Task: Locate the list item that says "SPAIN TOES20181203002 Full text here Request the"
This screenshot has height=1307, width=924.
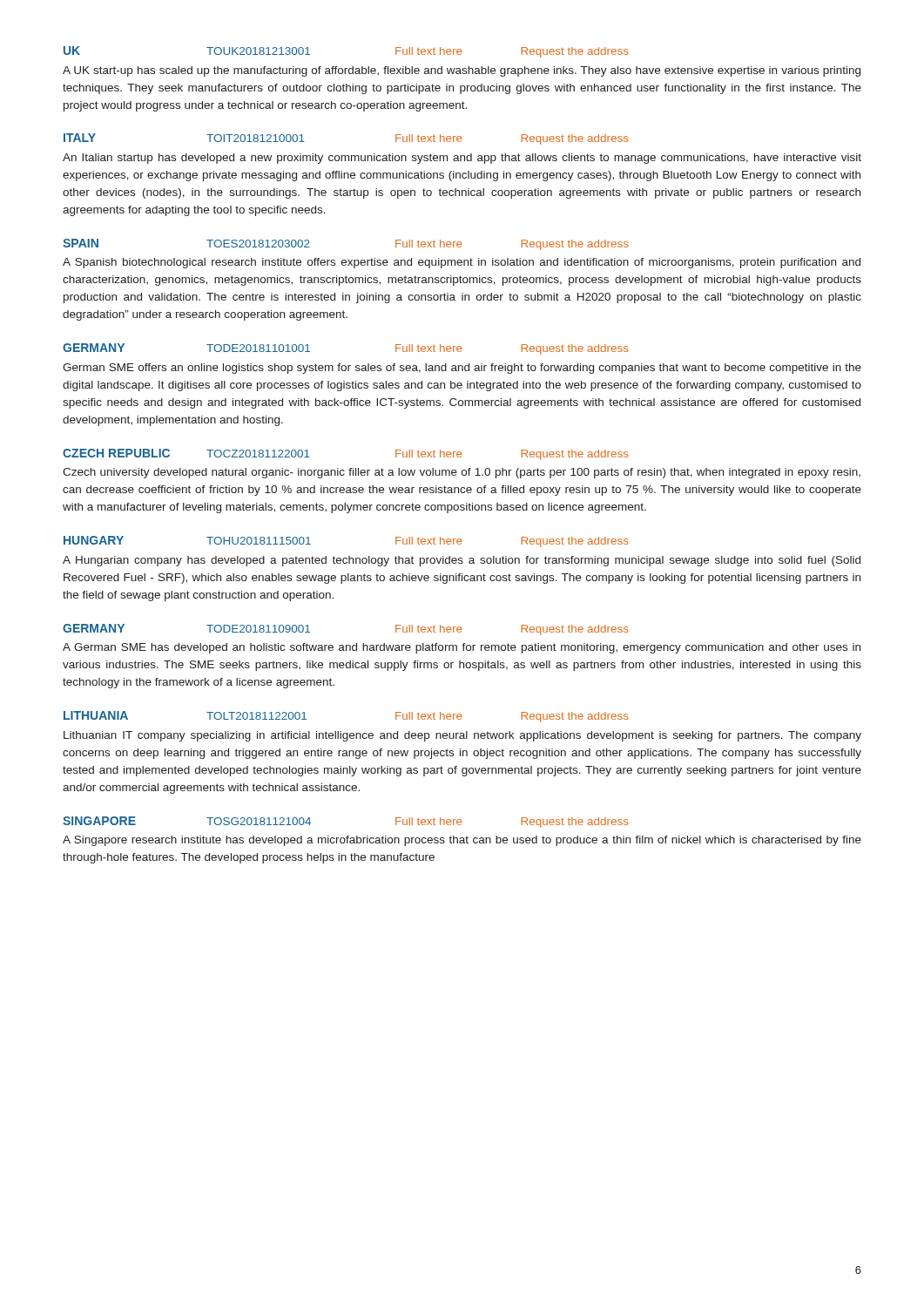Action: [x=462, y=279]
